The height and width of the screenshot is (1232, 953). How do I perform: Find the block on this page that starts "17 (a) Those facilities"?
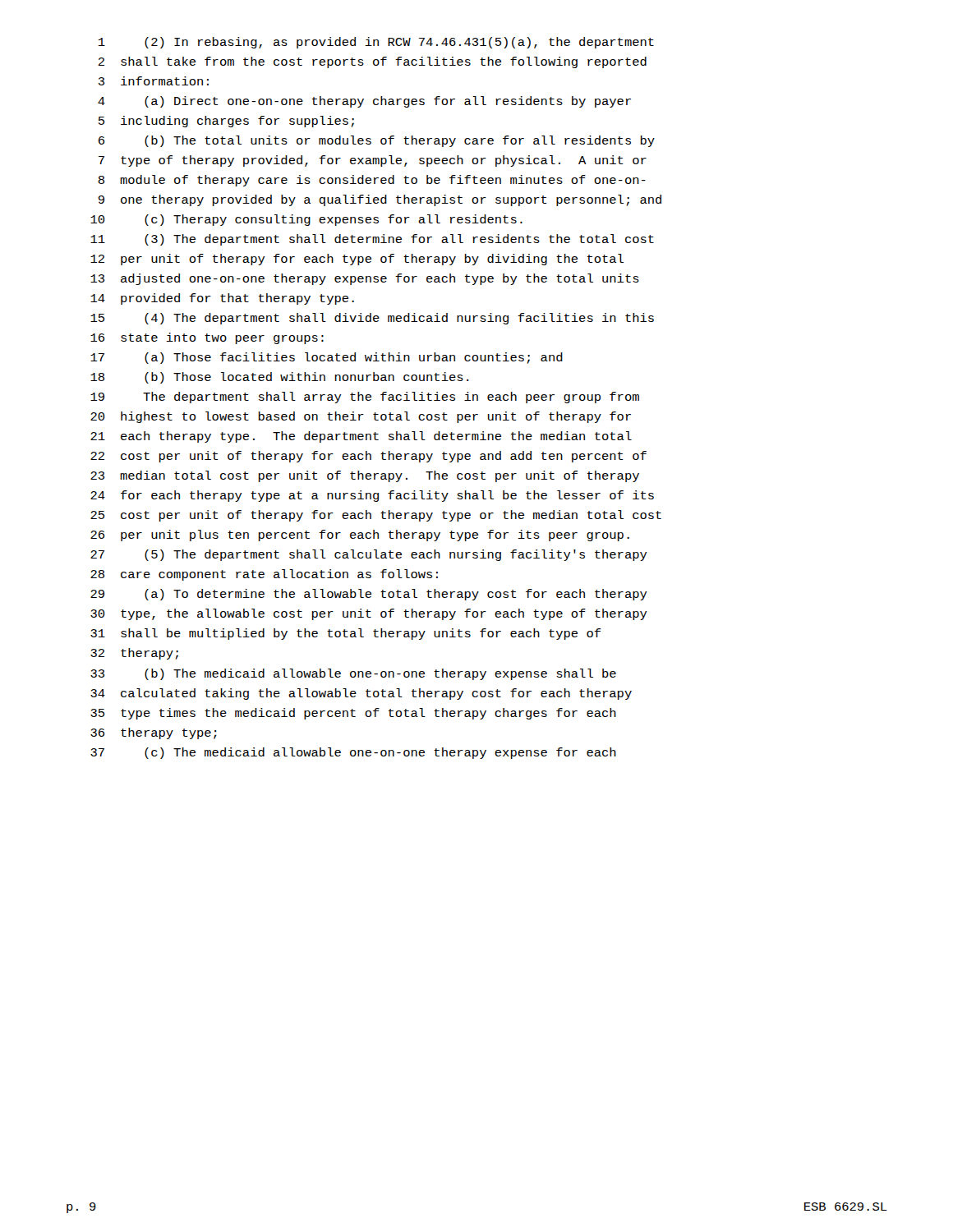coord(476,358)
